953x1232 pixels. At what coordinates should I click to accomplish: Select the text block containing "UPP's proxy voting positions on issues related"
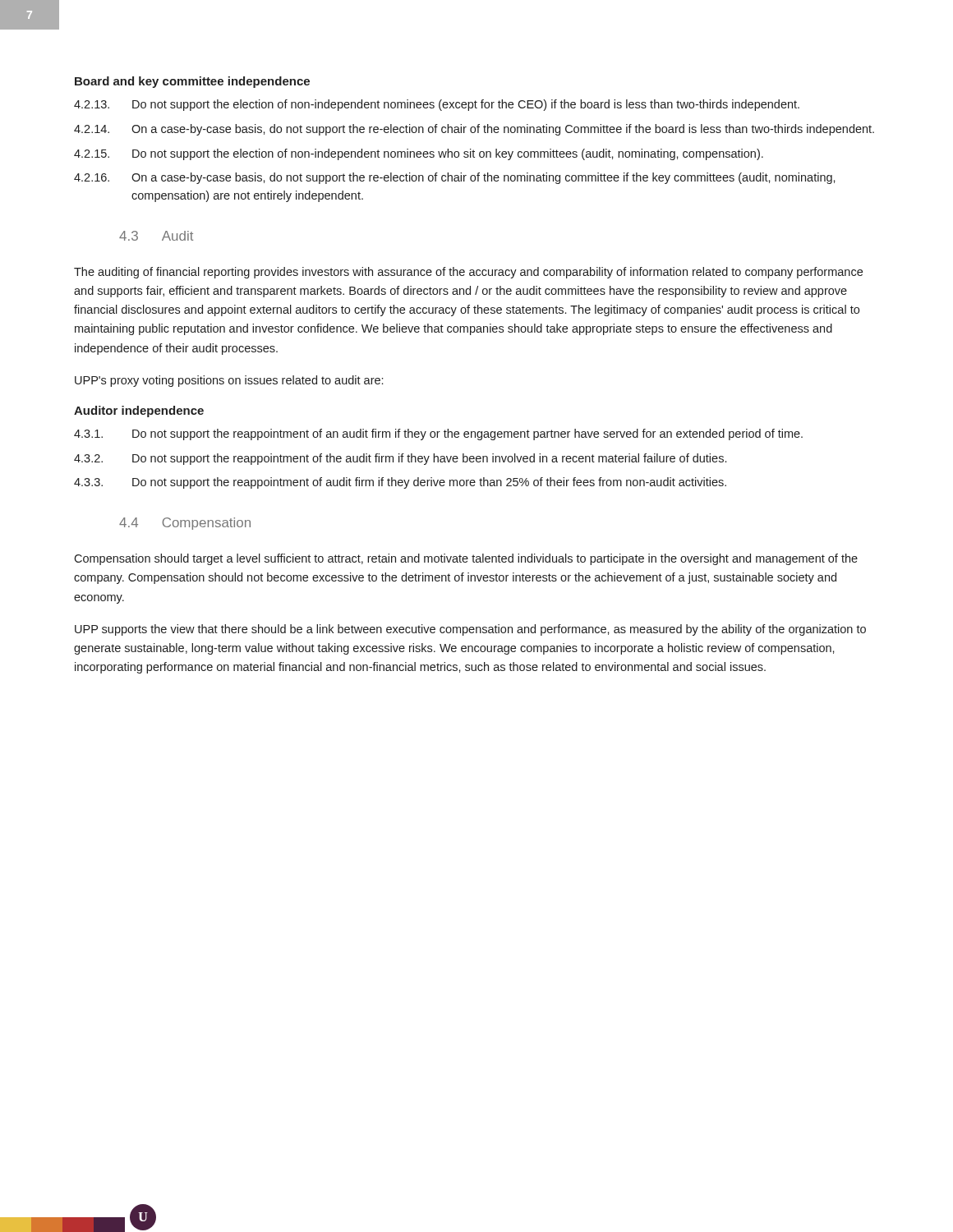pyautogui.click(x=229, y=380)
